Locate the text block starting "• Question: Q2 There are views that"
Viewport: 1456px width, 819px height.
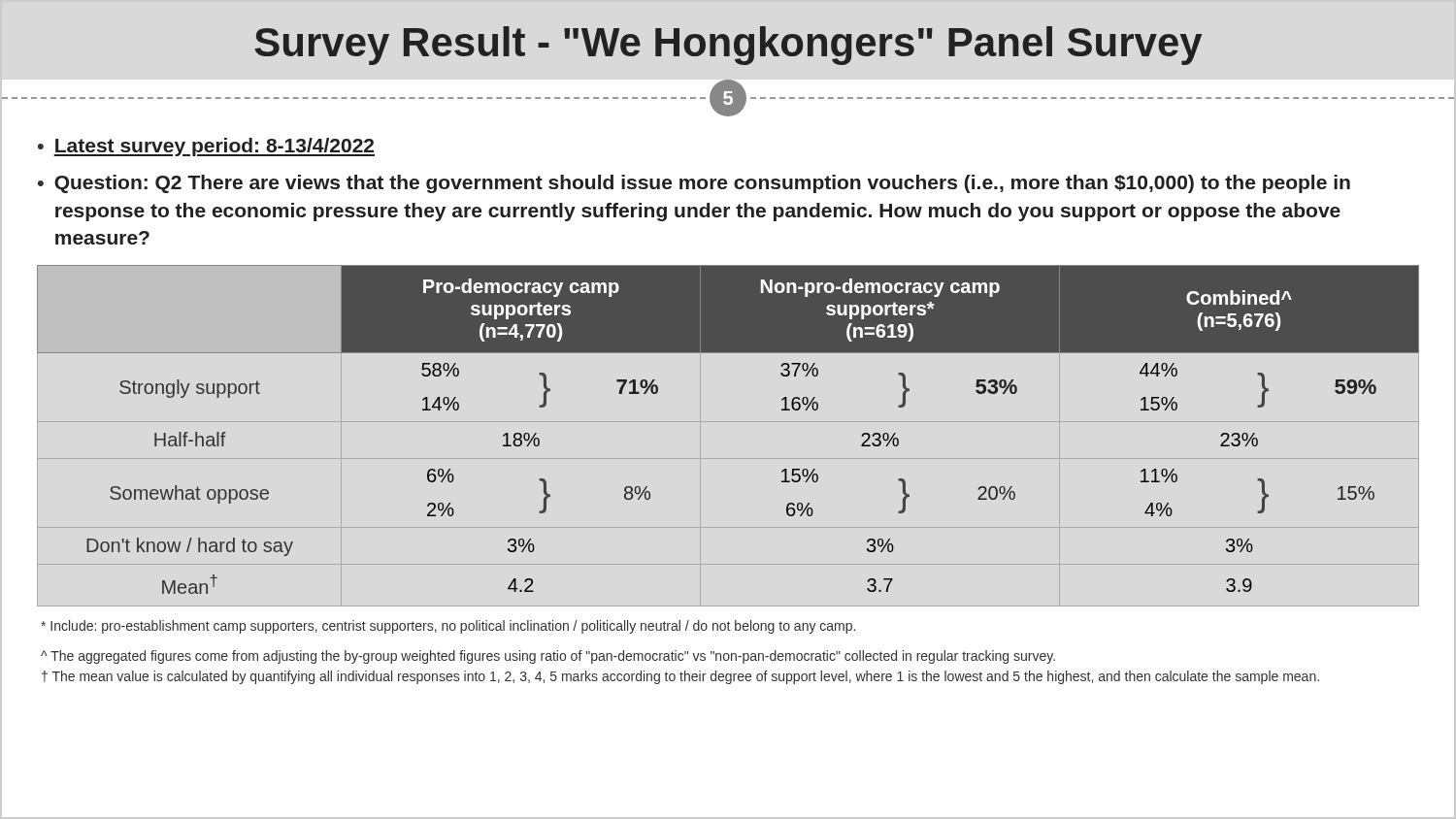pos(728,210)
